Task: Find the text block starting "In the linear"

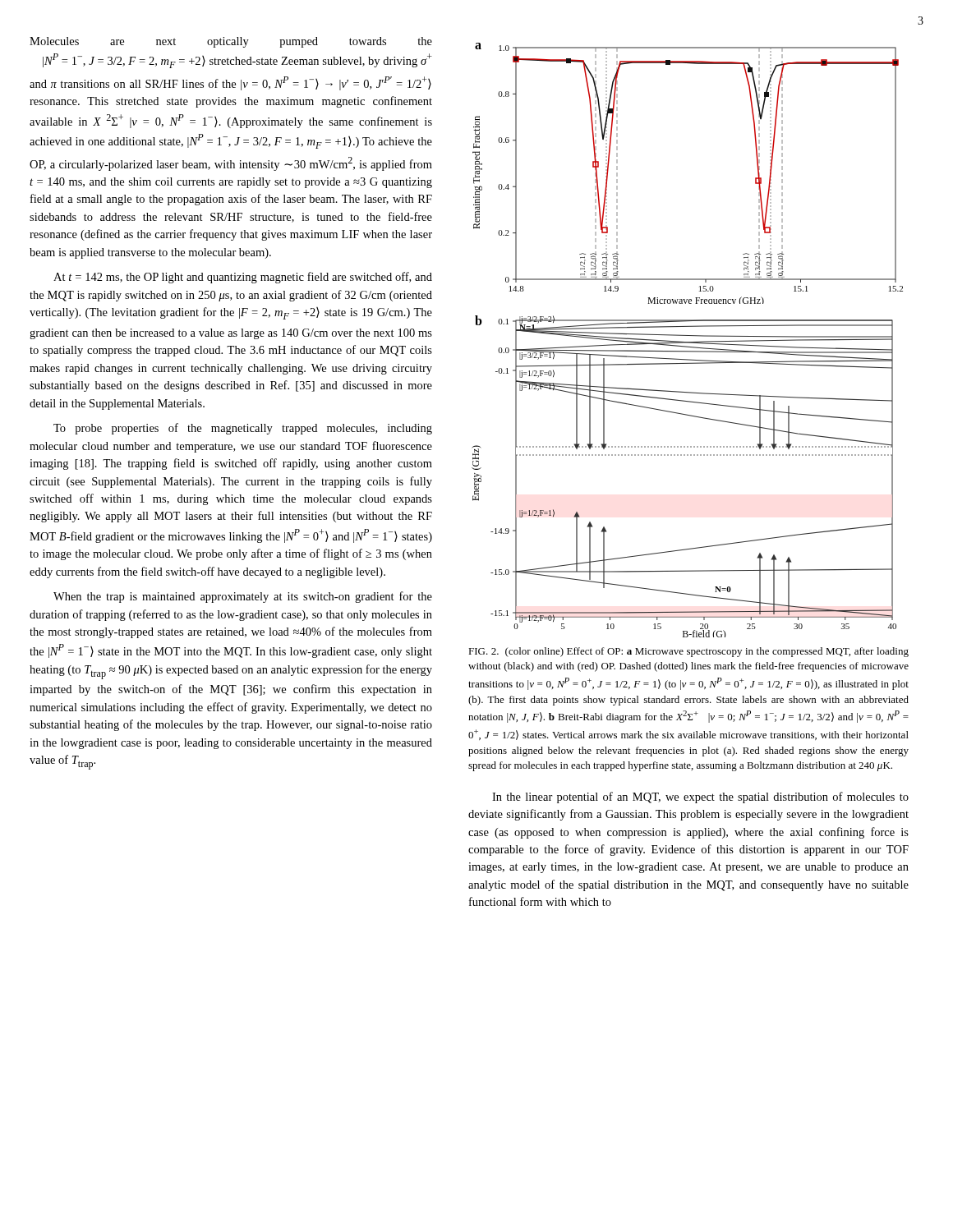Action: pos(688,850)
